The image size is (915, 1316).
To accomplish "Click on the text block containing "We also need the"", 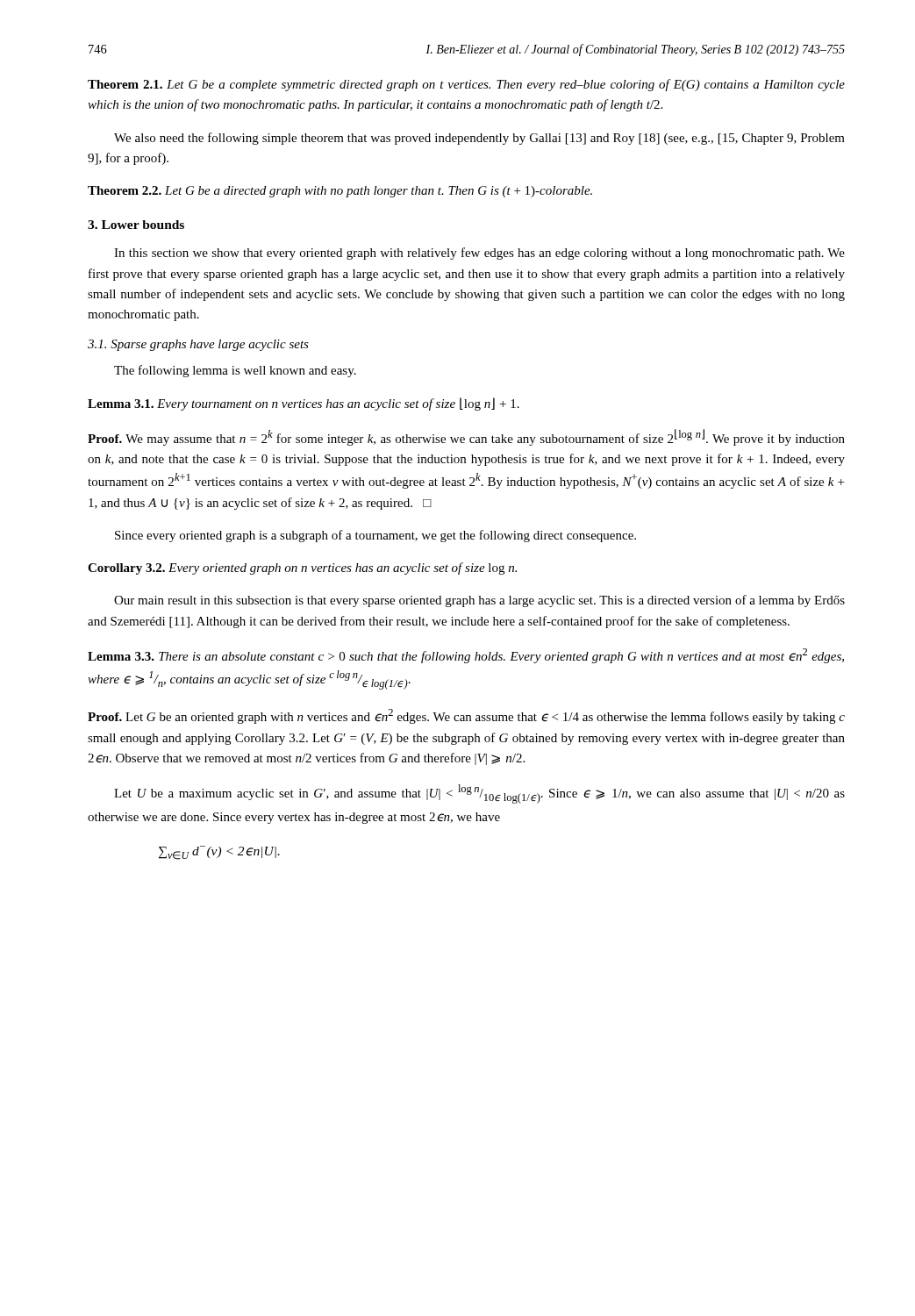I will click(x=466, y=148).
